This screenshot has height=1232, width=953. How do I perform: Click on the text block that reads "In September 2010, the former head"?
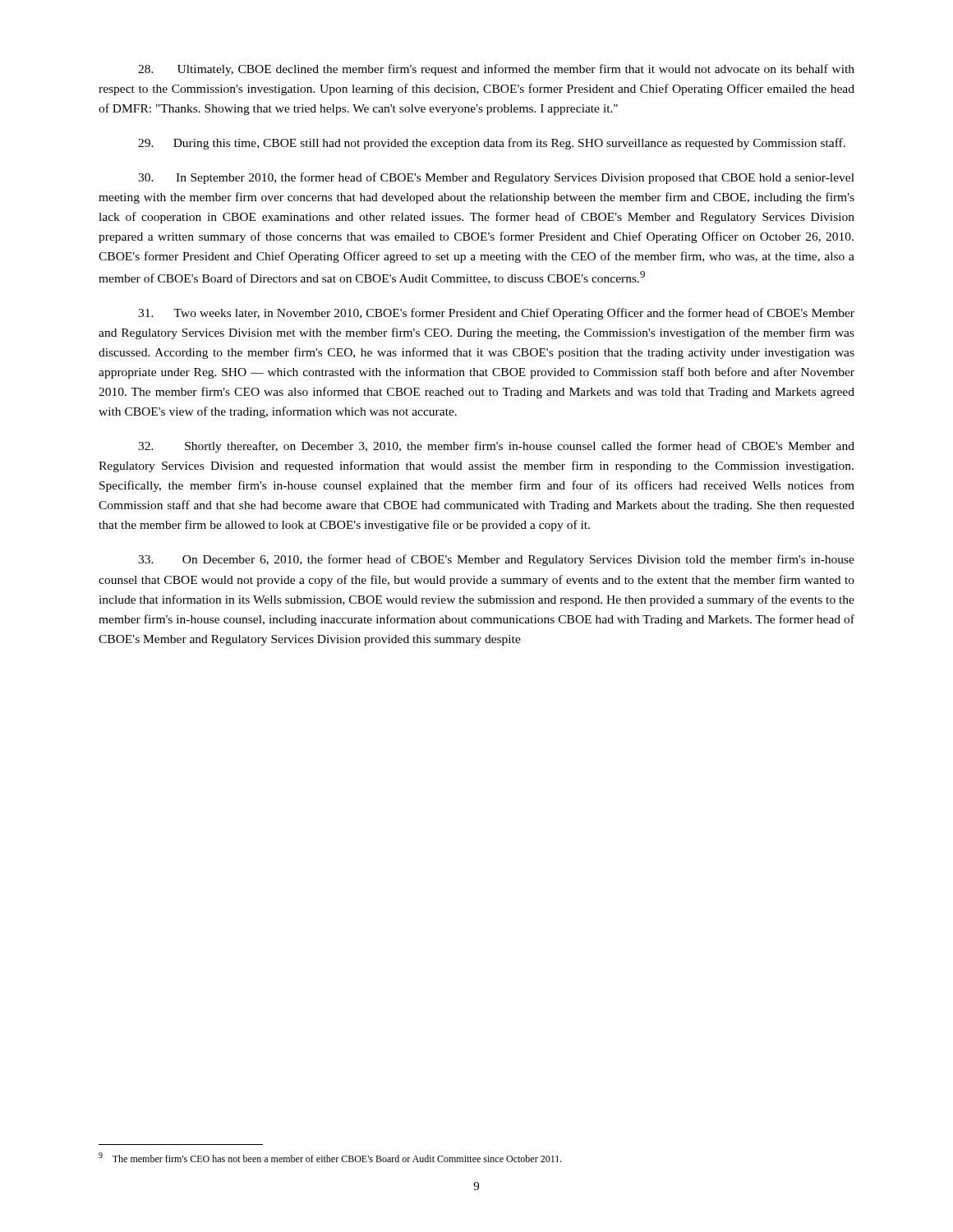click(476, 228)
